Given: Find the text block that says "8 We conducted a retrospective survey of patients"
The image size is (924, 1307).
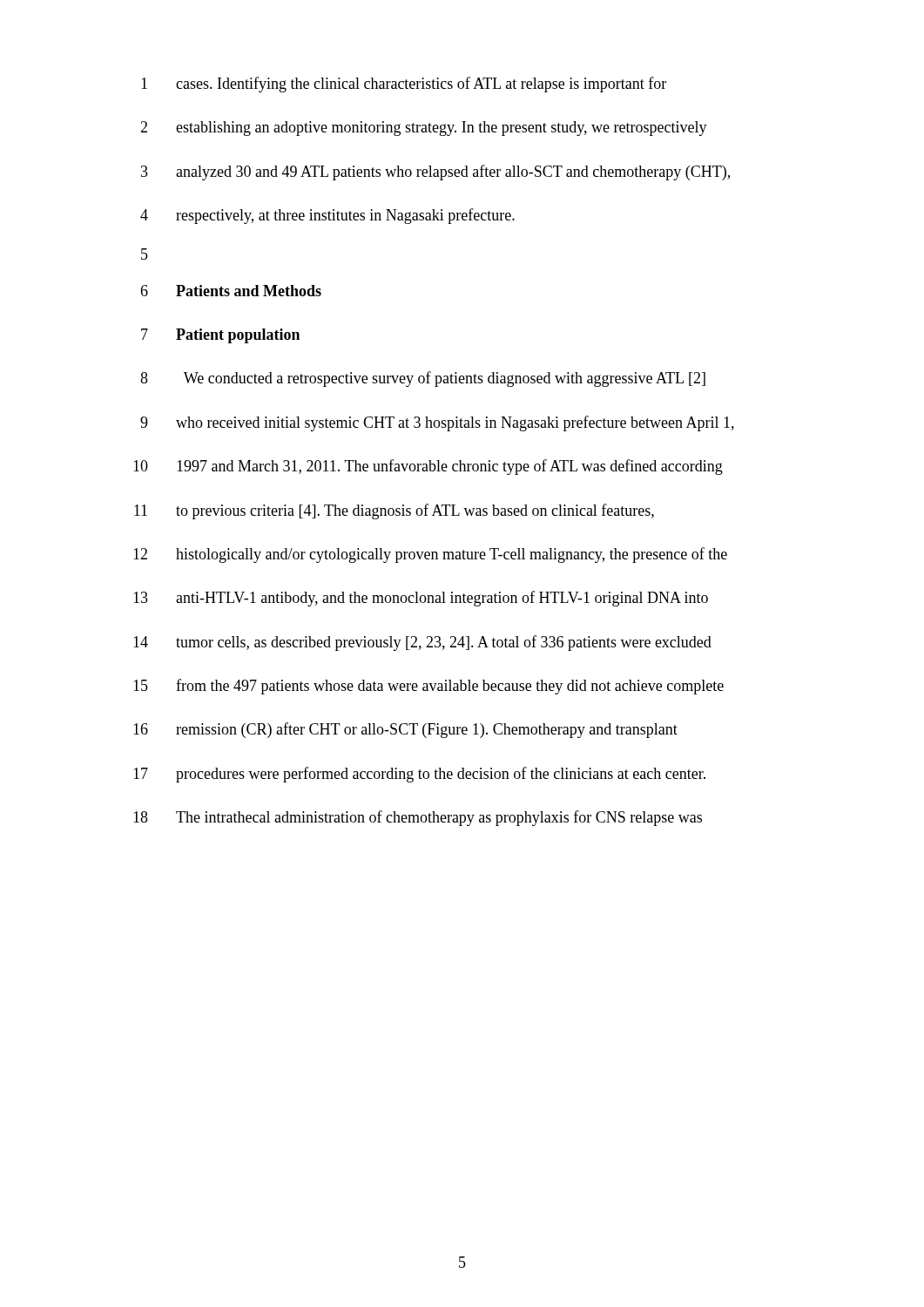Looking at the screenshot, I should (475, 598).
